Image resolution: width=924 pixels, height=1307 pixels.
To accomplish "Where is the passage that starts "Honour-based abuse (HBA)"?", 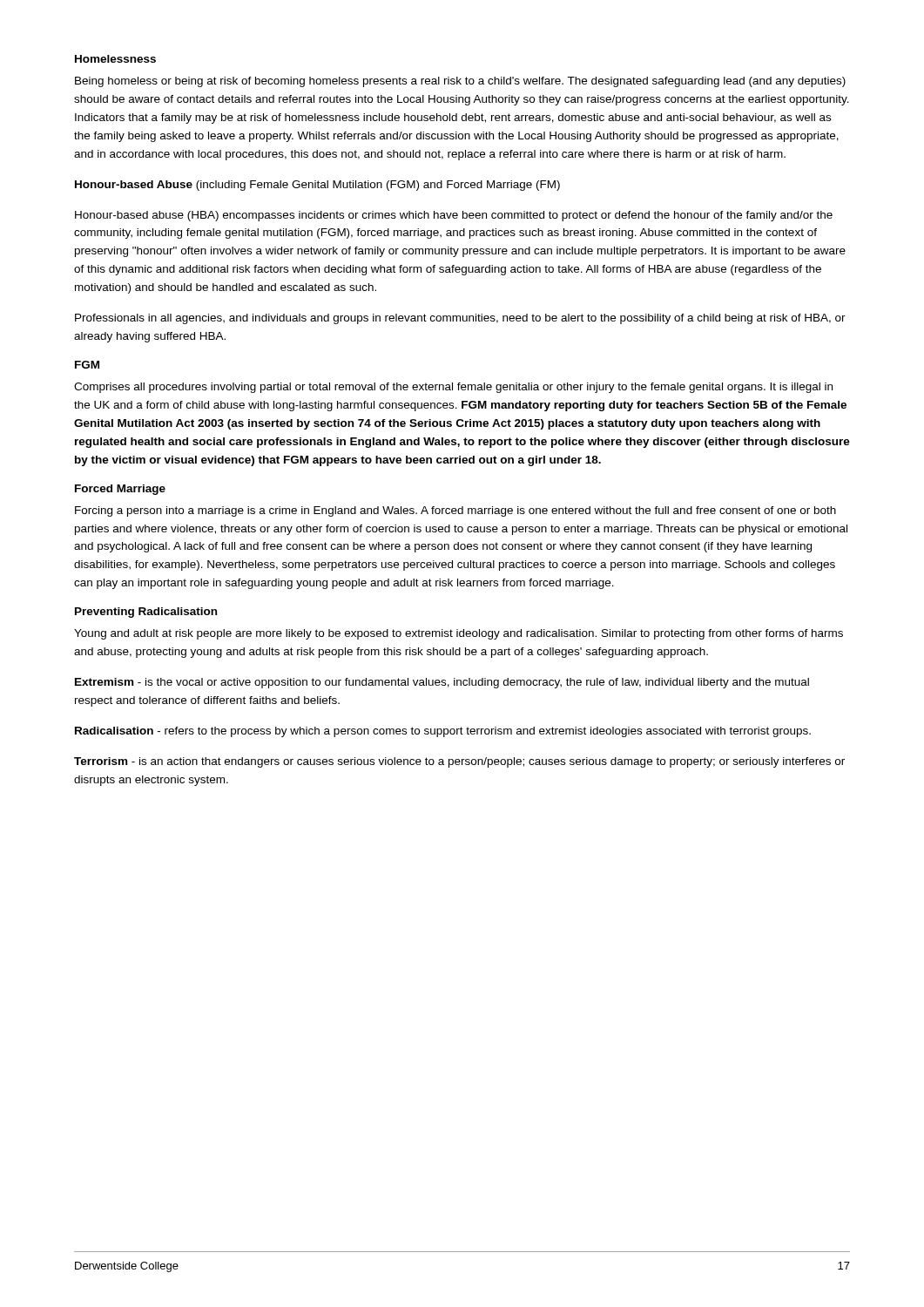I will click(x=460, y=251).
